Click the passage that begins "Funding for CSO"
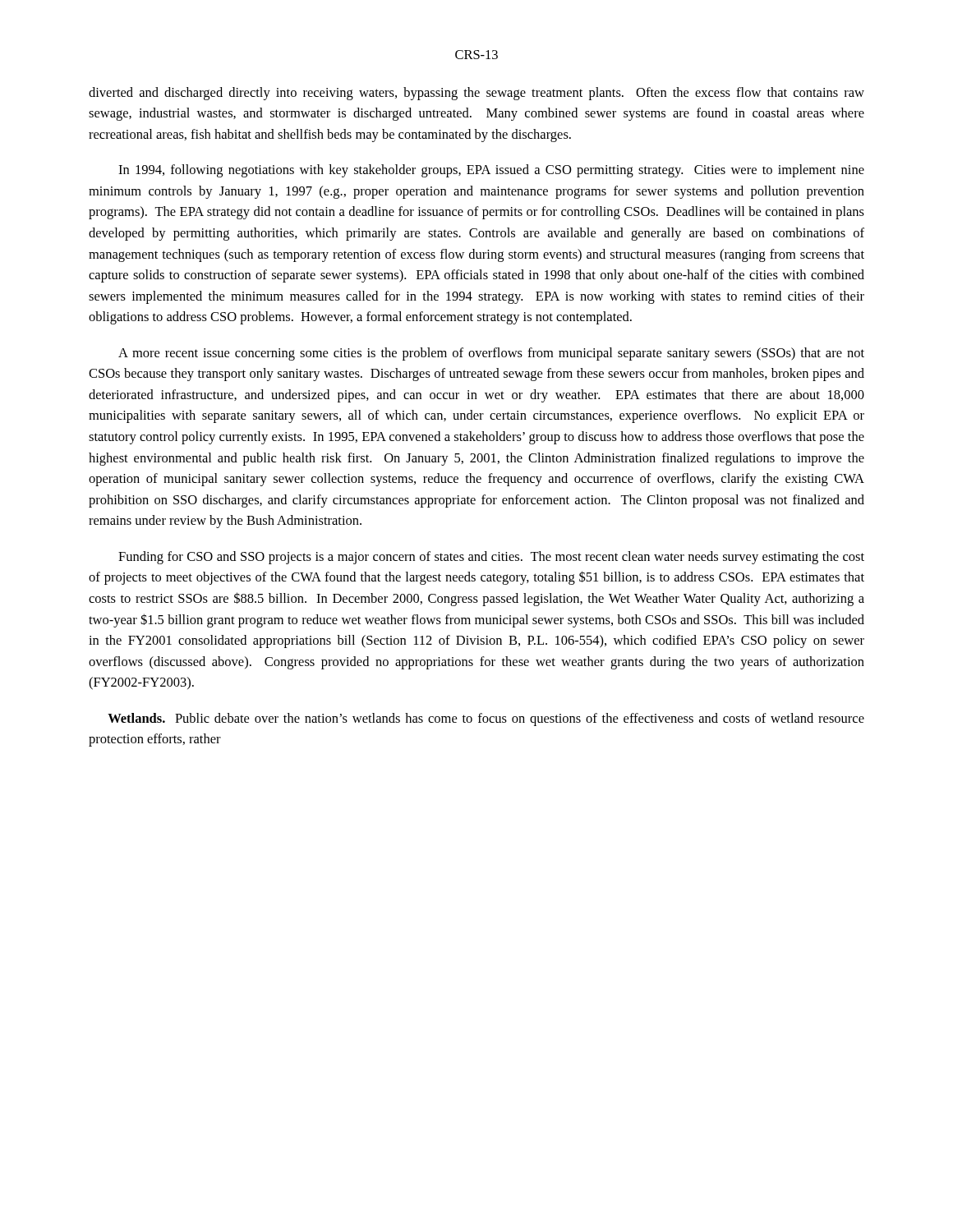The height and width of the screenshot is (1232, 953). pos(476,619)
